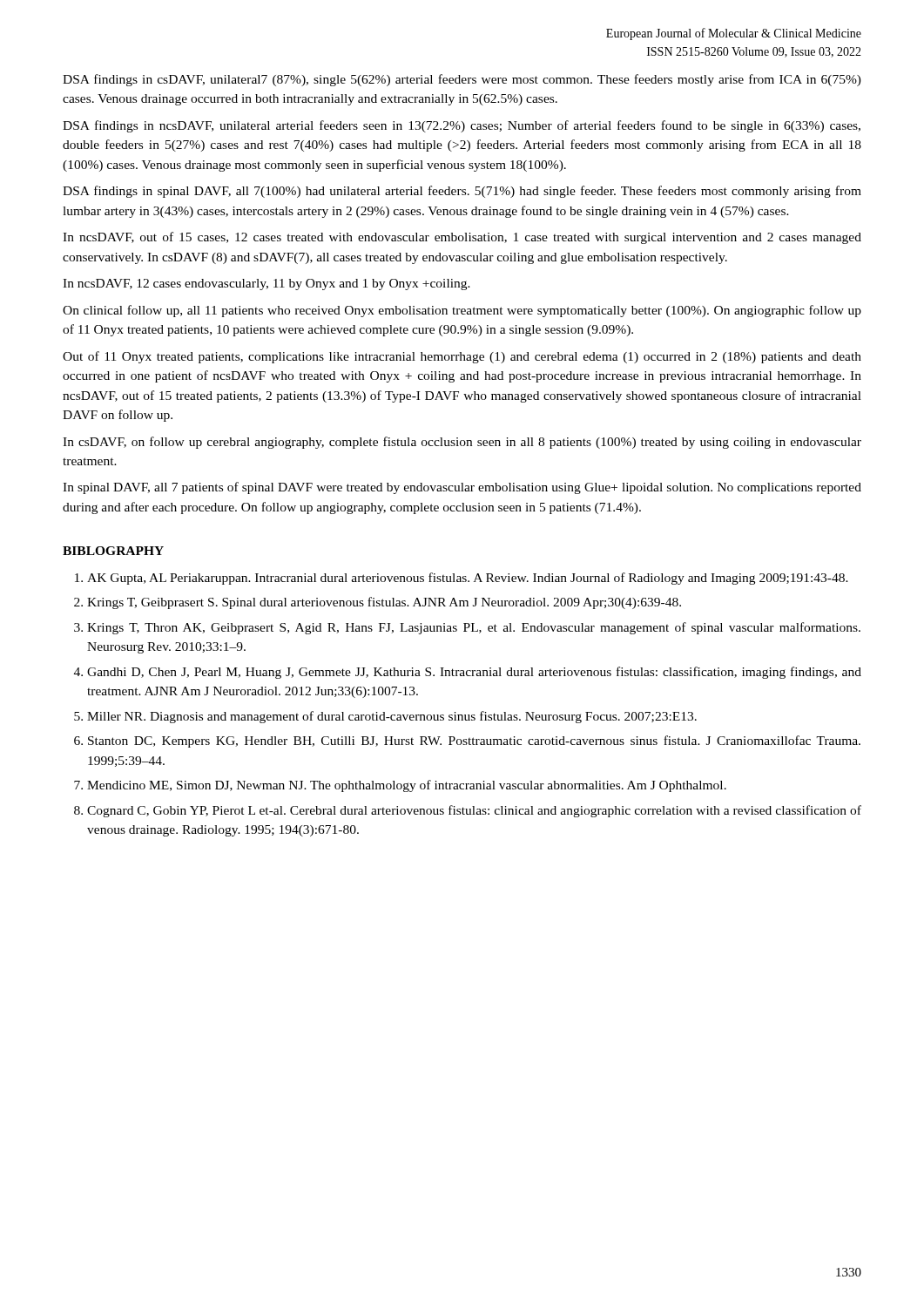924x1307 pixels.
Task: Select the list item containing "Stanton DC, Kempers KG, Hendler BH,"
Action: pos(474,750)
